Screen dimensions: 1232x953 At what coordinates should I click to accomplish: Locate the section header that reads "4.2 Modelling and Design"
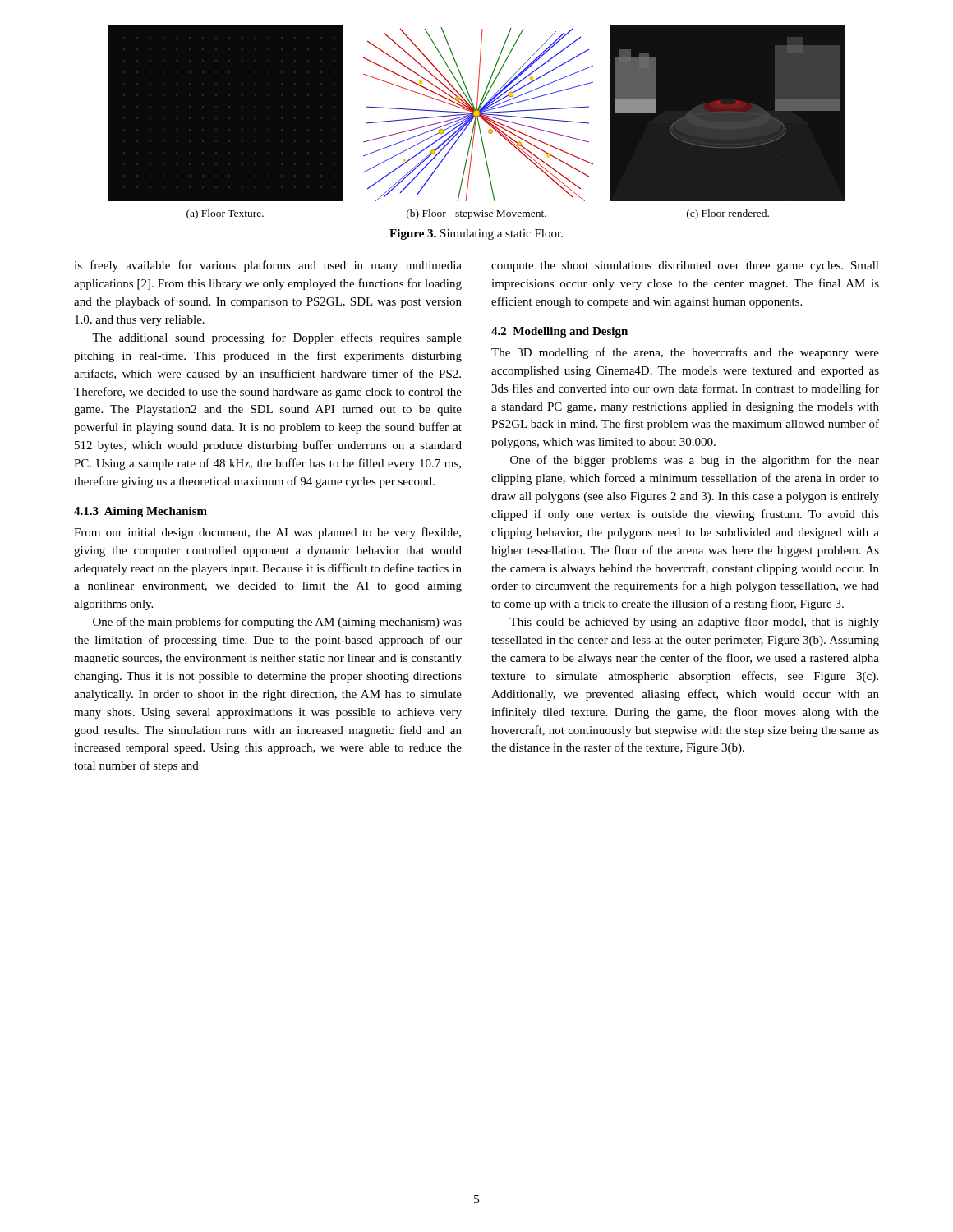(x=560, y=331)
